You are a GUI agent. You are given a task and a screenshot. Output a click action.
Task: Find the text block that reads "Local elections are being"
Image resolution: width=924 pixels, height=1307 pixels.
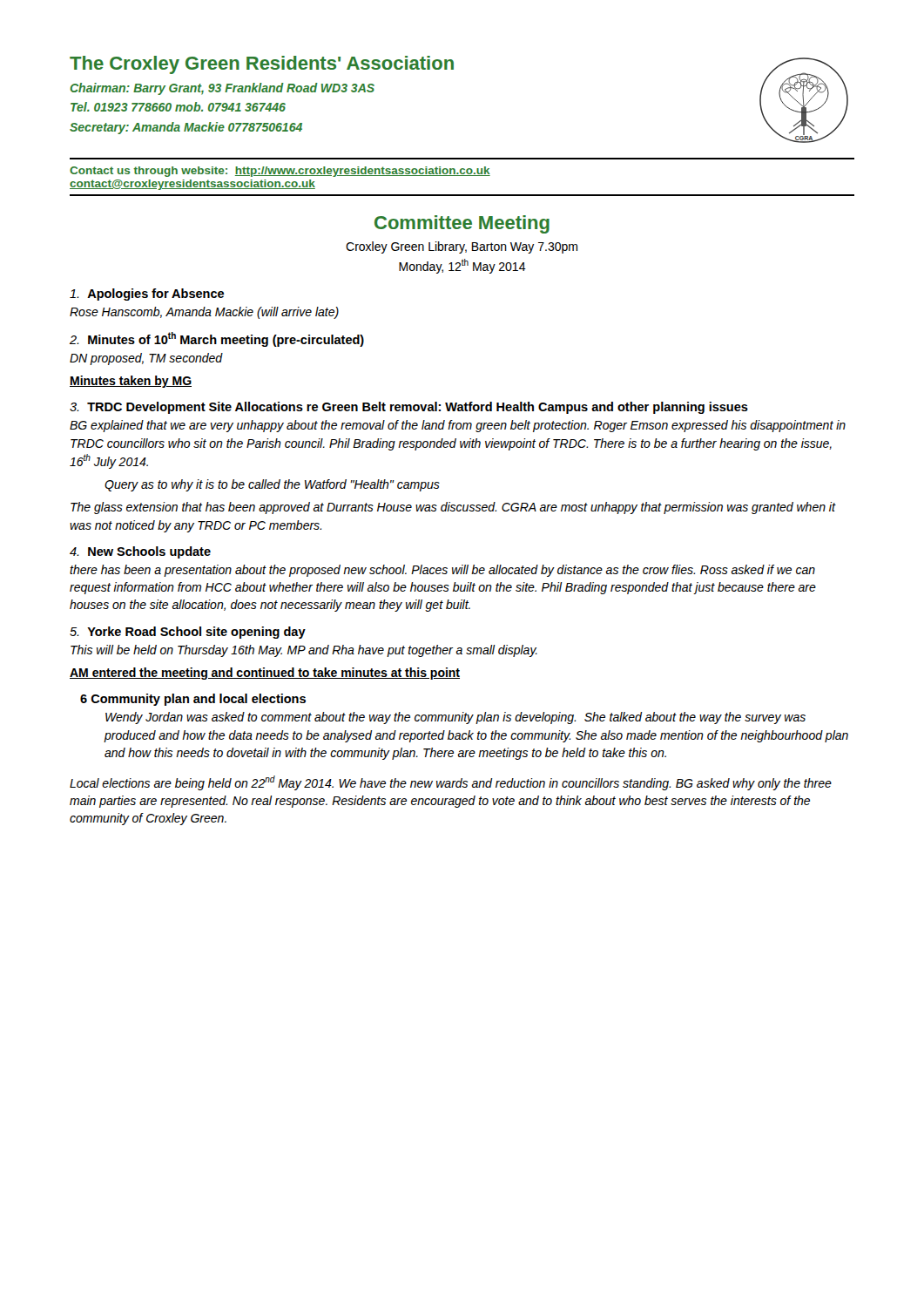click(x=451, y=800)
